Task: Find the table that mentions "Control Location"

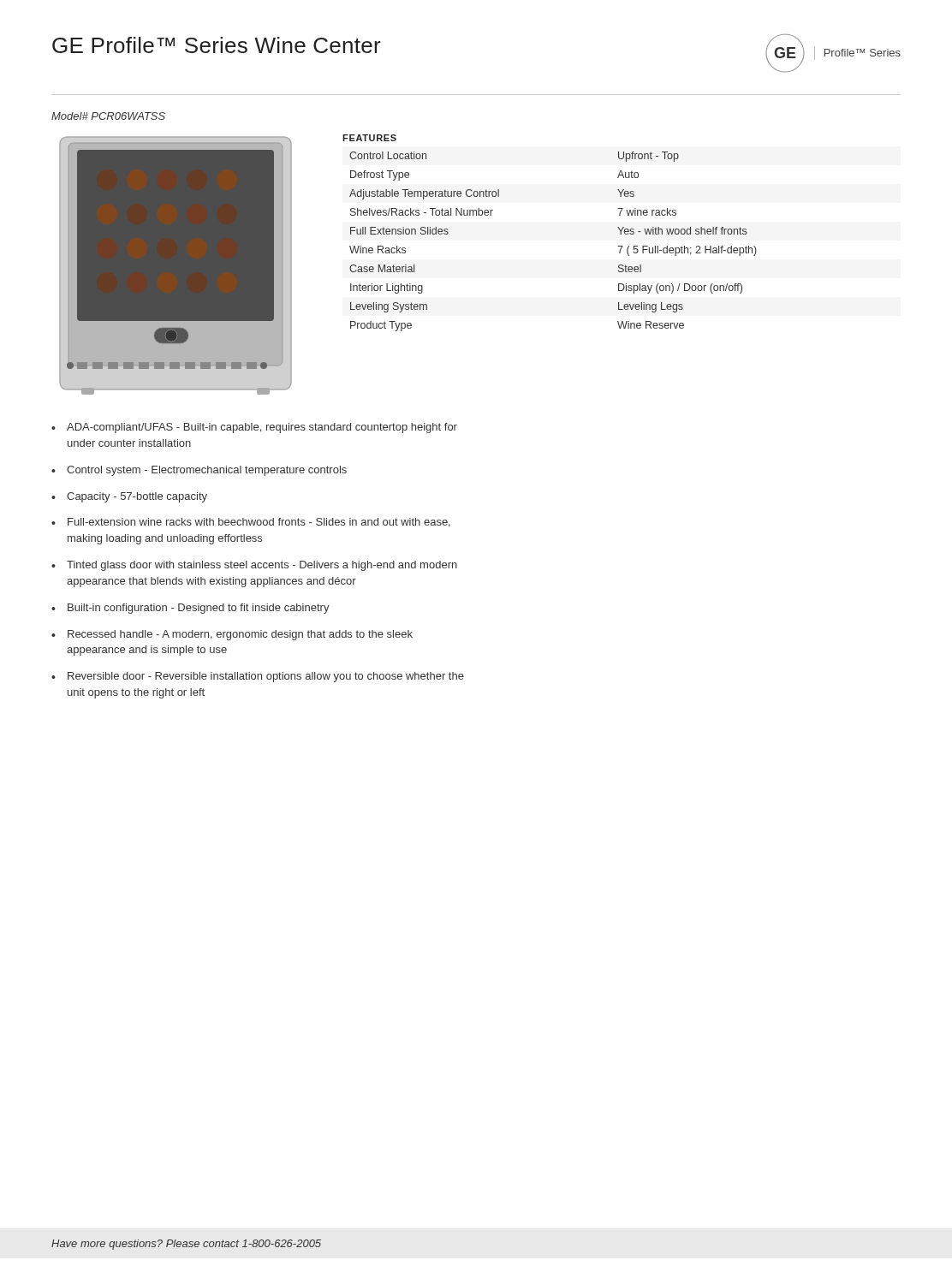Action: pos(622,234)
